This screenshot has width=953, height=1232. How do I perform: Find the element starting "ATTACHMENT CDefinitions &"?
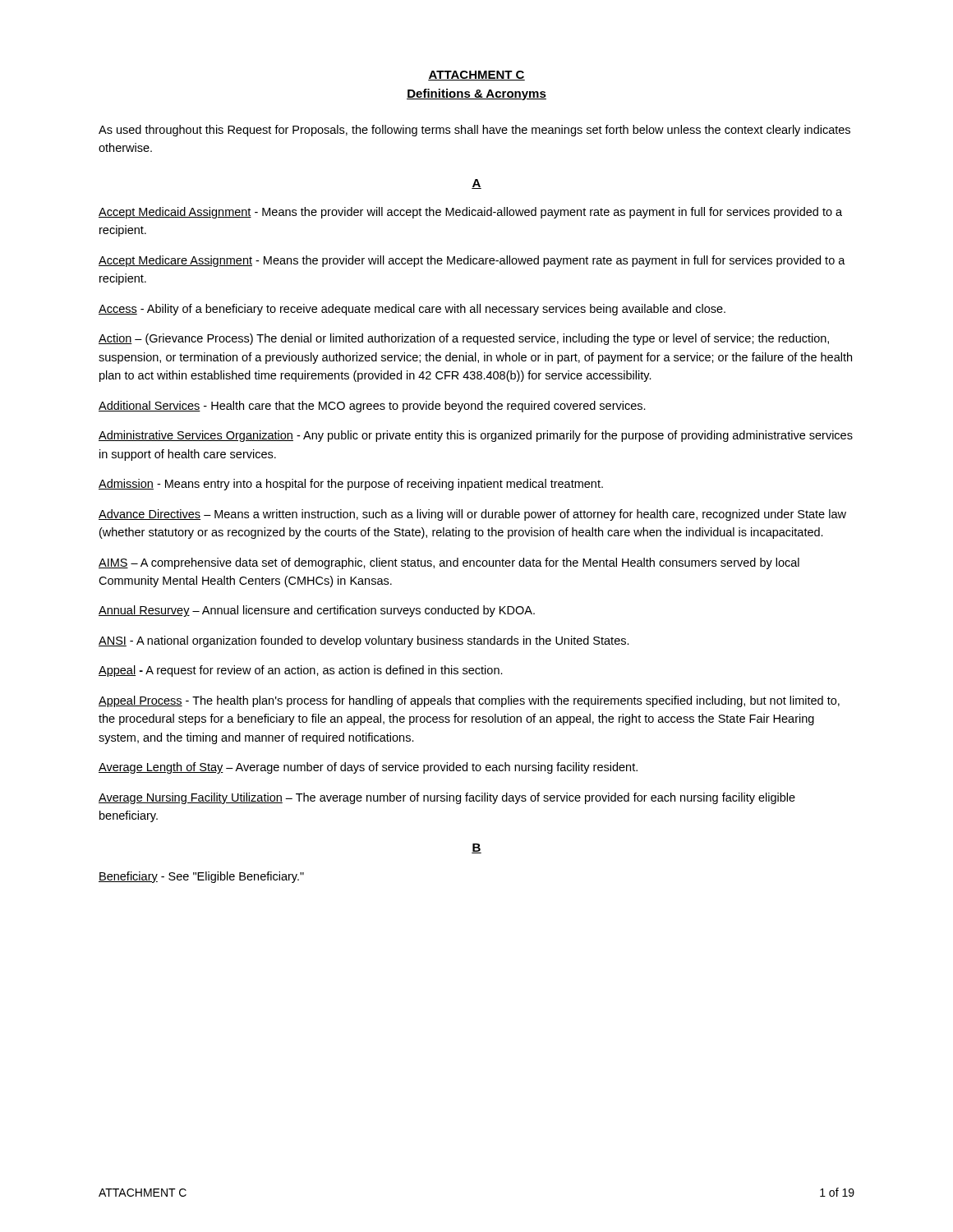point(476,84)
